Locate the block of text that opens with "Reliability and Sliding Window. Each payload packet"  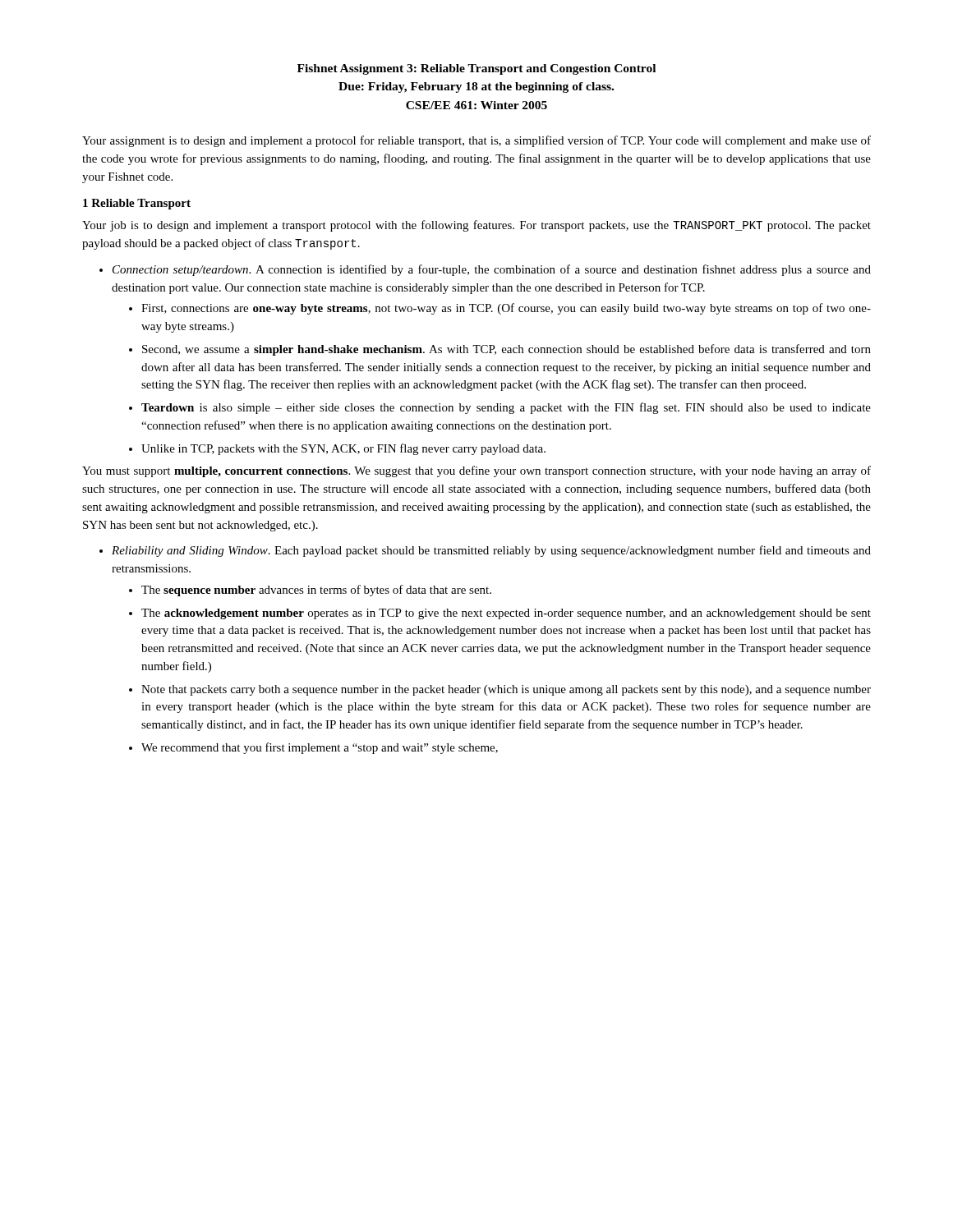491,650
